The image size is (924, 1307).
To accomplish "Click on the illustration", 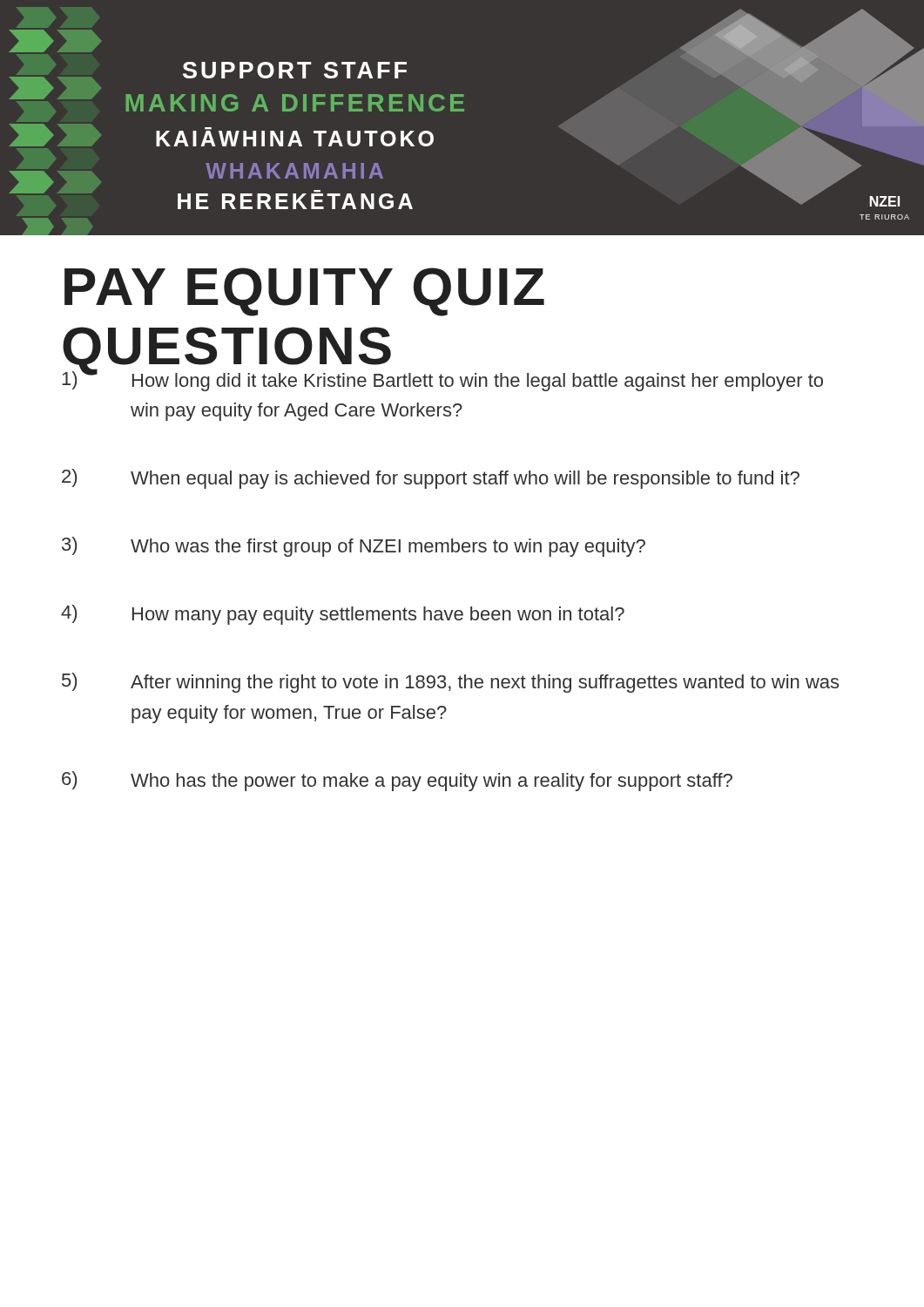I will [462, 118].
